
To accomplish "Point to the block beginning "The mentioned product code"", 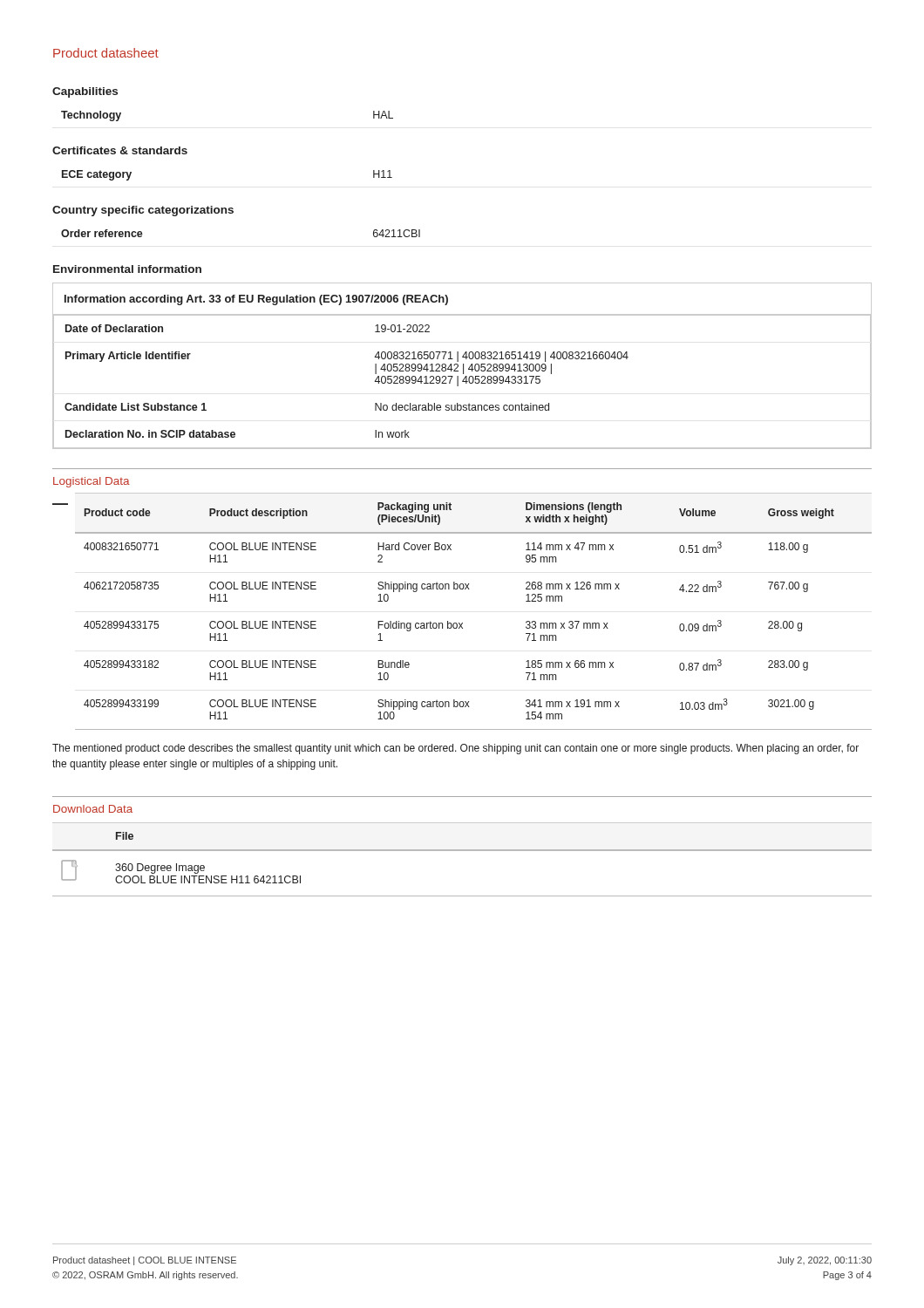I will [456, 756].
